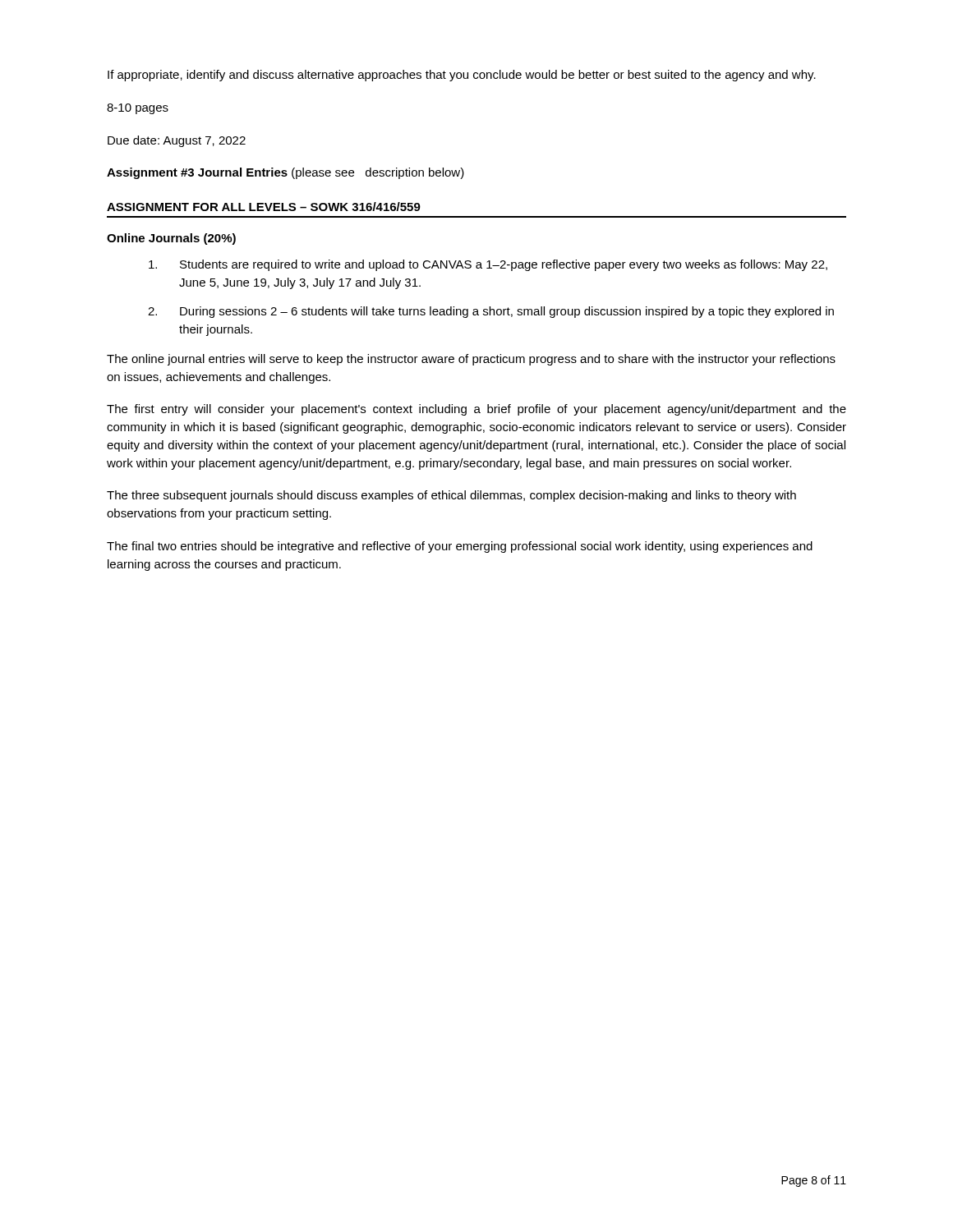
Task: Select the text block starting "8-10 pages"
Action: coord(138,107)
